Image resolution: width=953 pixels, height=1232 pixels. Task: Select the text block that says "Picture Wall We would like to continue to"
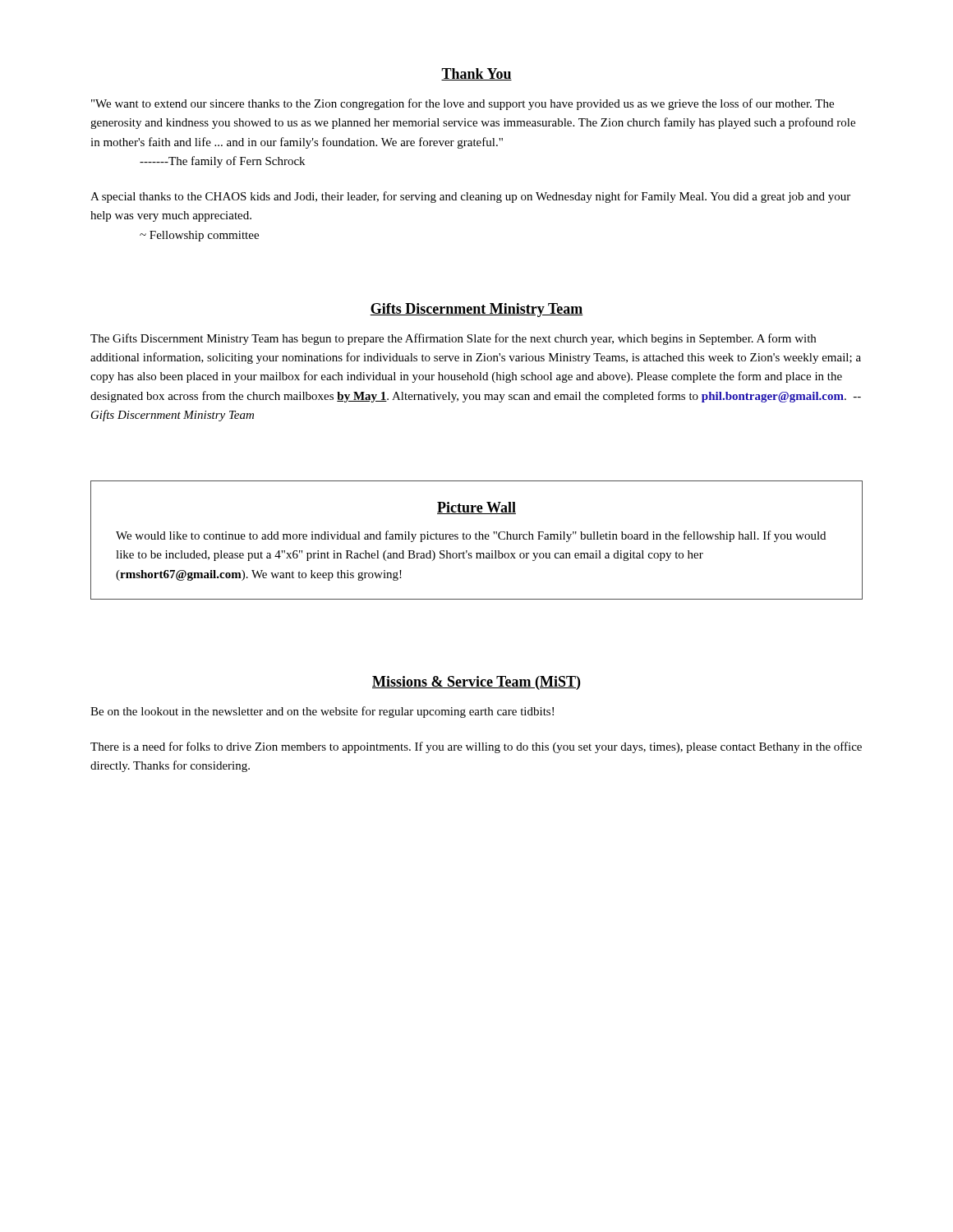click(476, 542)
